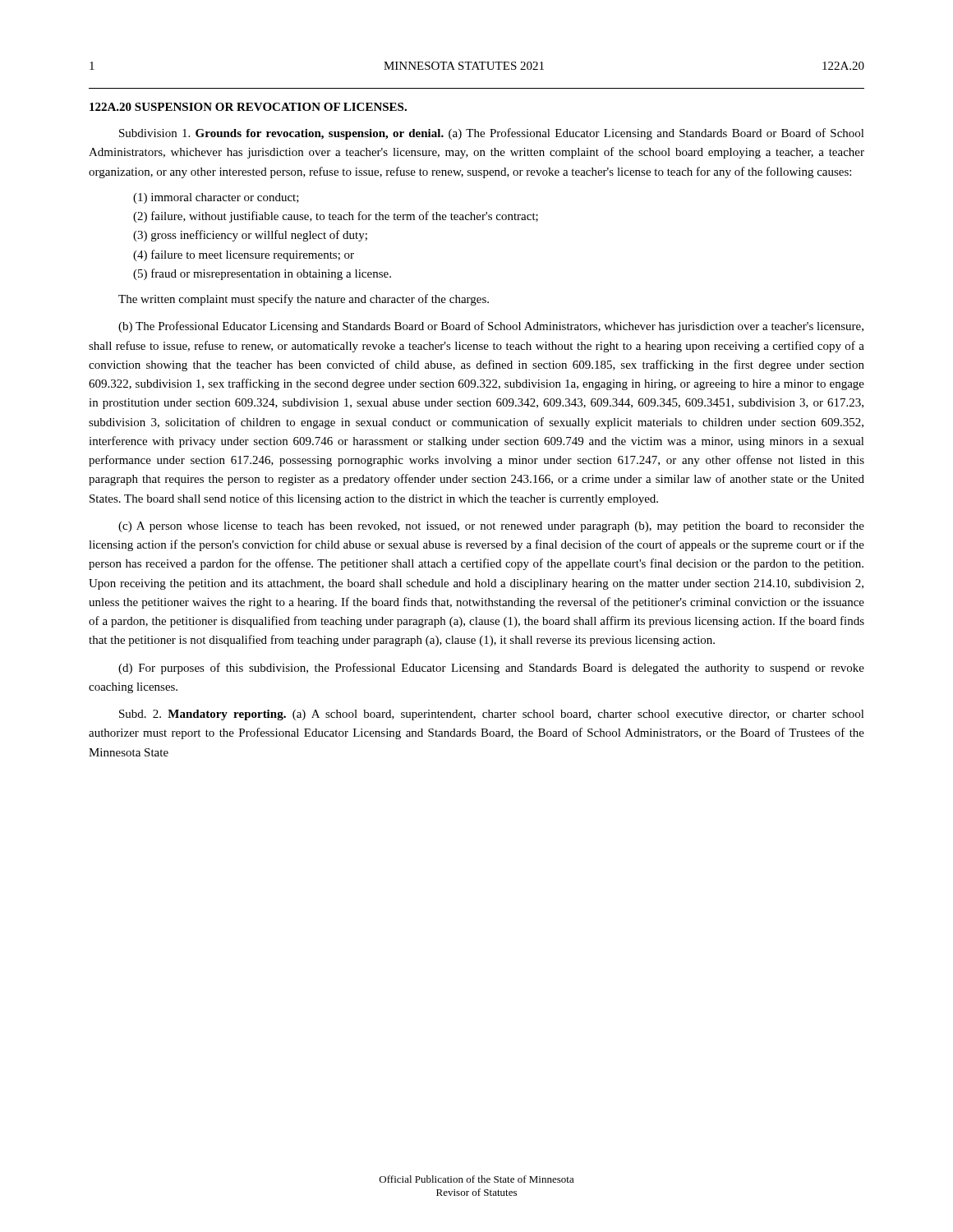This screenshot has height=1232, width=953.
Task: Where is the passage that starts "(c) A person whose license to teach has"?
Action: click(476, 583)
